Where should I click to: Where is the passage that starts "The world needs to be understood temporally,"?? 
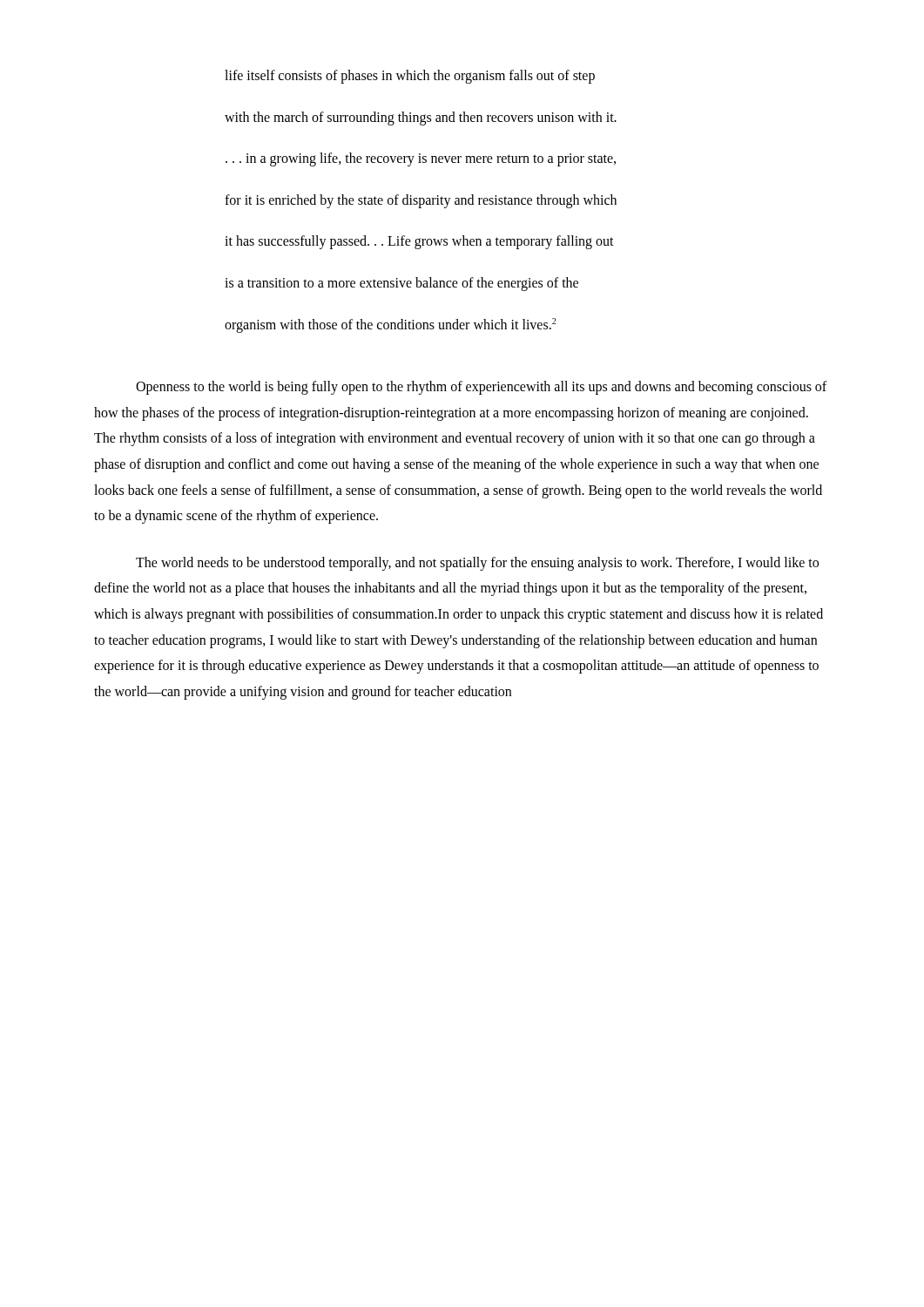tap(459, 627)
